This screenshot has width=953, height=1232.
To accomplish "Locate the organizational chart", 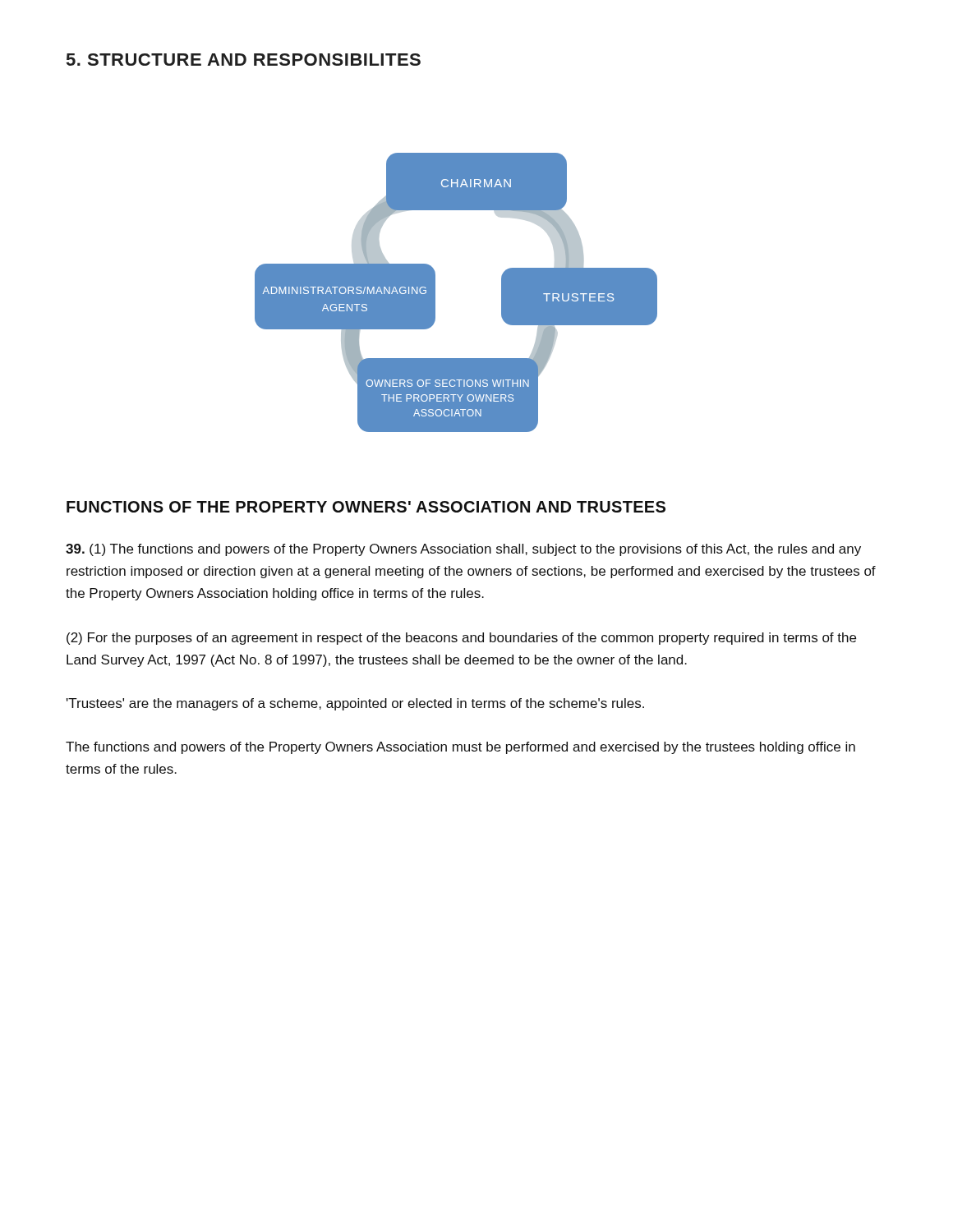I will pos(476,276).
